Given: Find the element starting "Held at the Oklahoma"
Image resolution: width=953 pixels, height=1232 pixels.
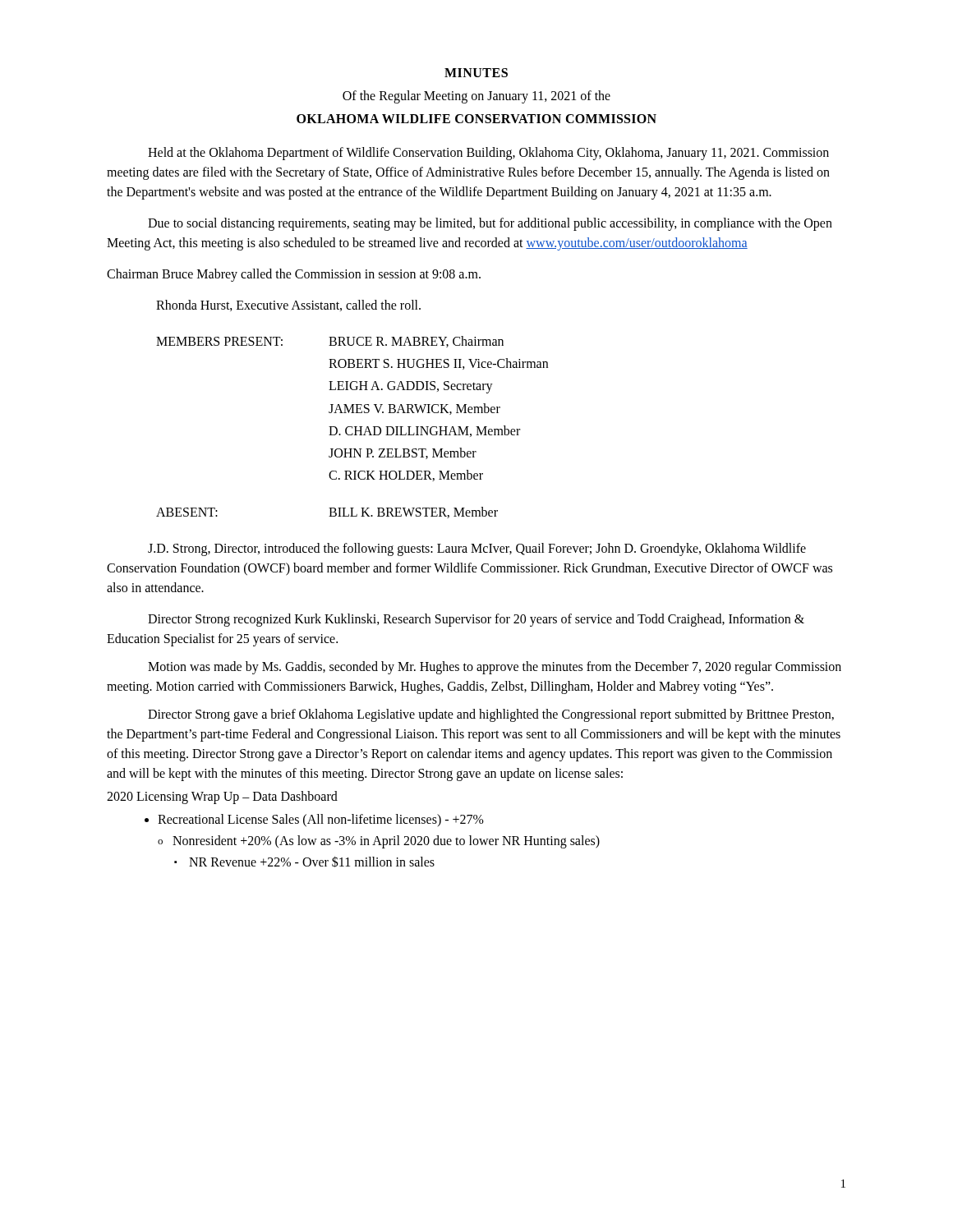Looking at the screenshot, I should click(x=476, y=172).
